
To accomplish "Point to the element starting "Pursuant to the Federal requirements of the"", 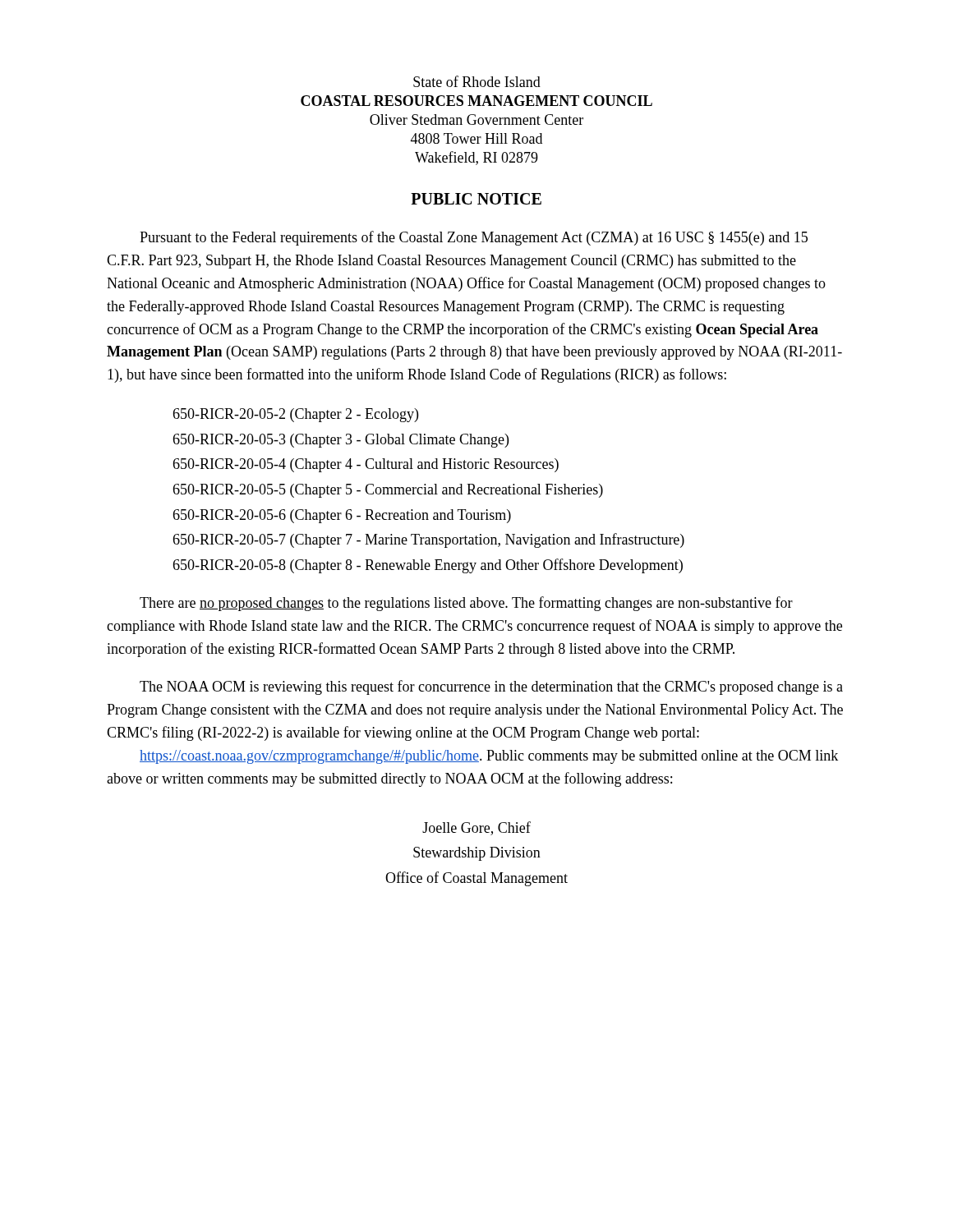I will 475,306.
